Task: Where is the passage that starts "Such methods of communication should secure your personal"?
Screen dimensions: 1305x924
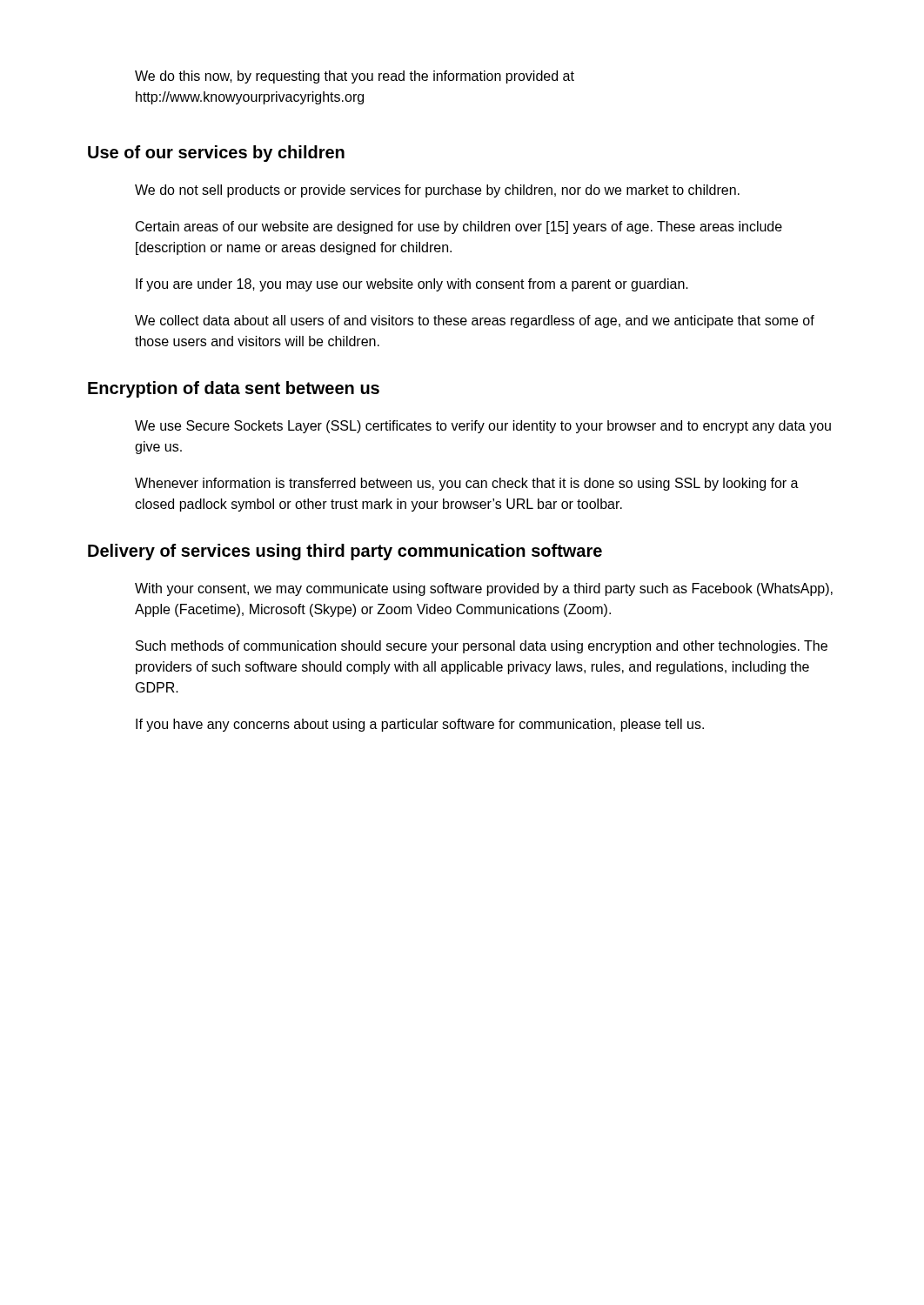Action: (481, 667)
